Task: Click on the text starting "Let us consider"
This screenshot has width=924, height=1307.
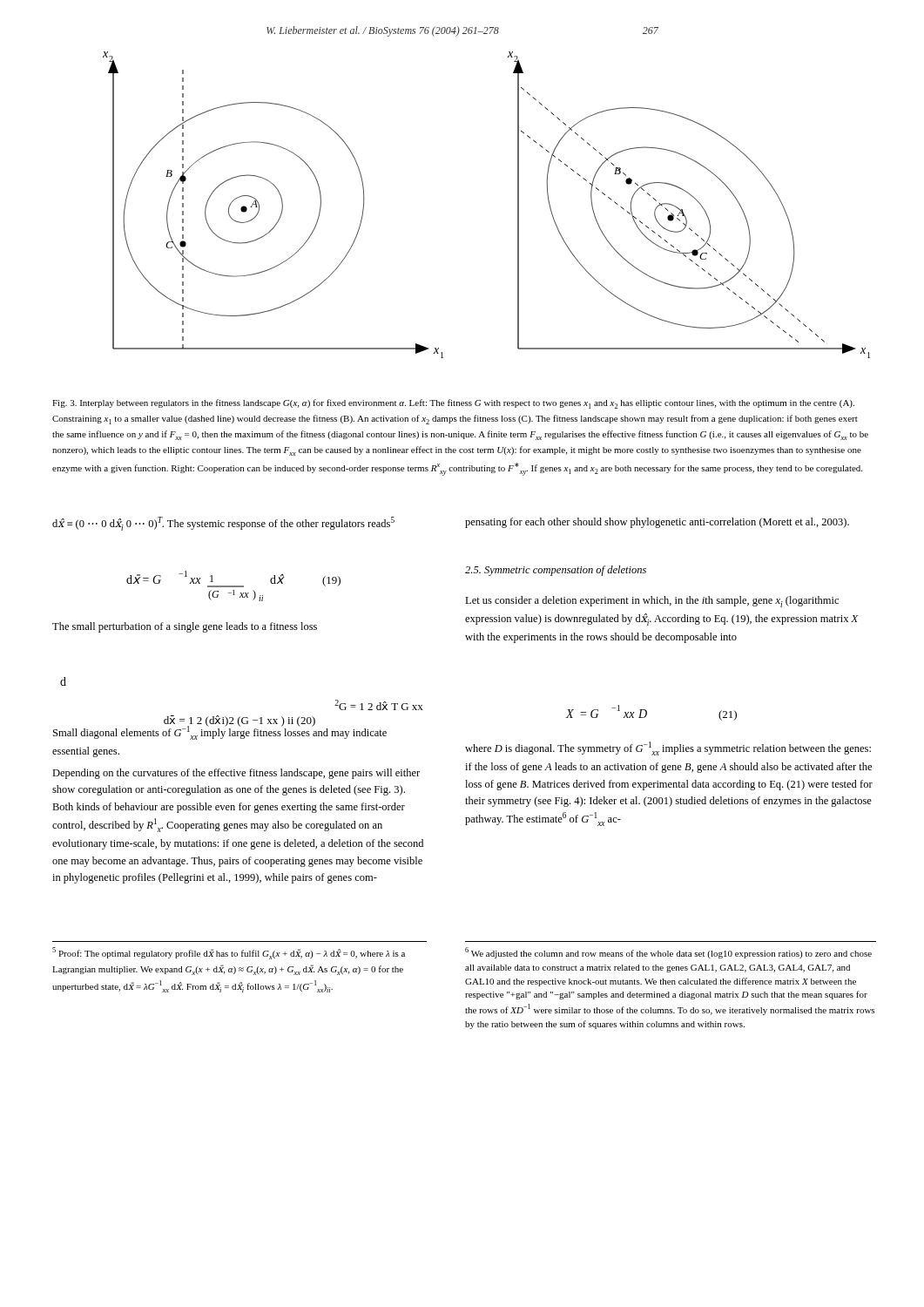Action: (662, 619)
